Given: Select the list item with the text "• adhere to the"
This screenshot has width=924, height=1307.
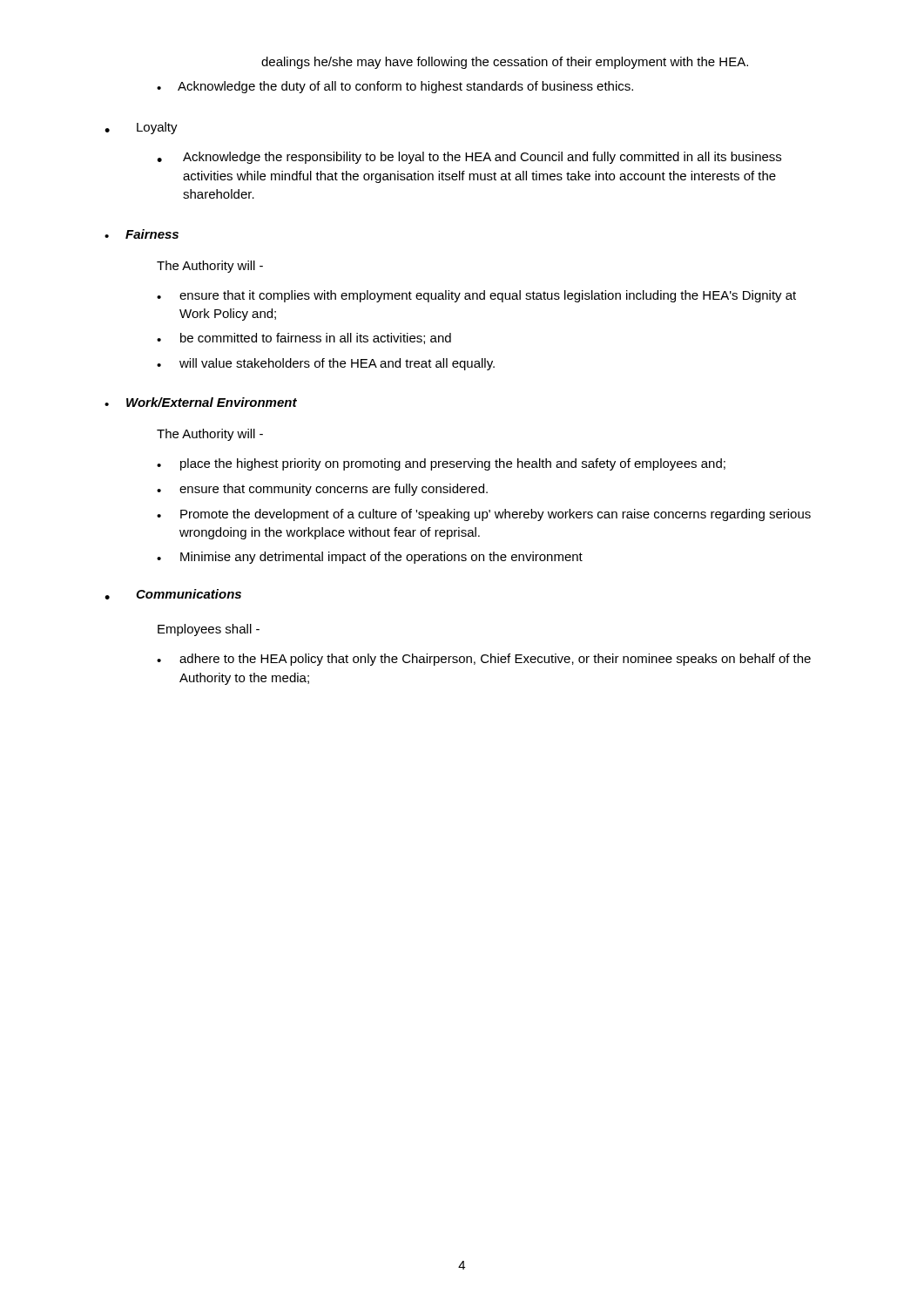Looking at the screenshot, I should click(x=488, y=668).
